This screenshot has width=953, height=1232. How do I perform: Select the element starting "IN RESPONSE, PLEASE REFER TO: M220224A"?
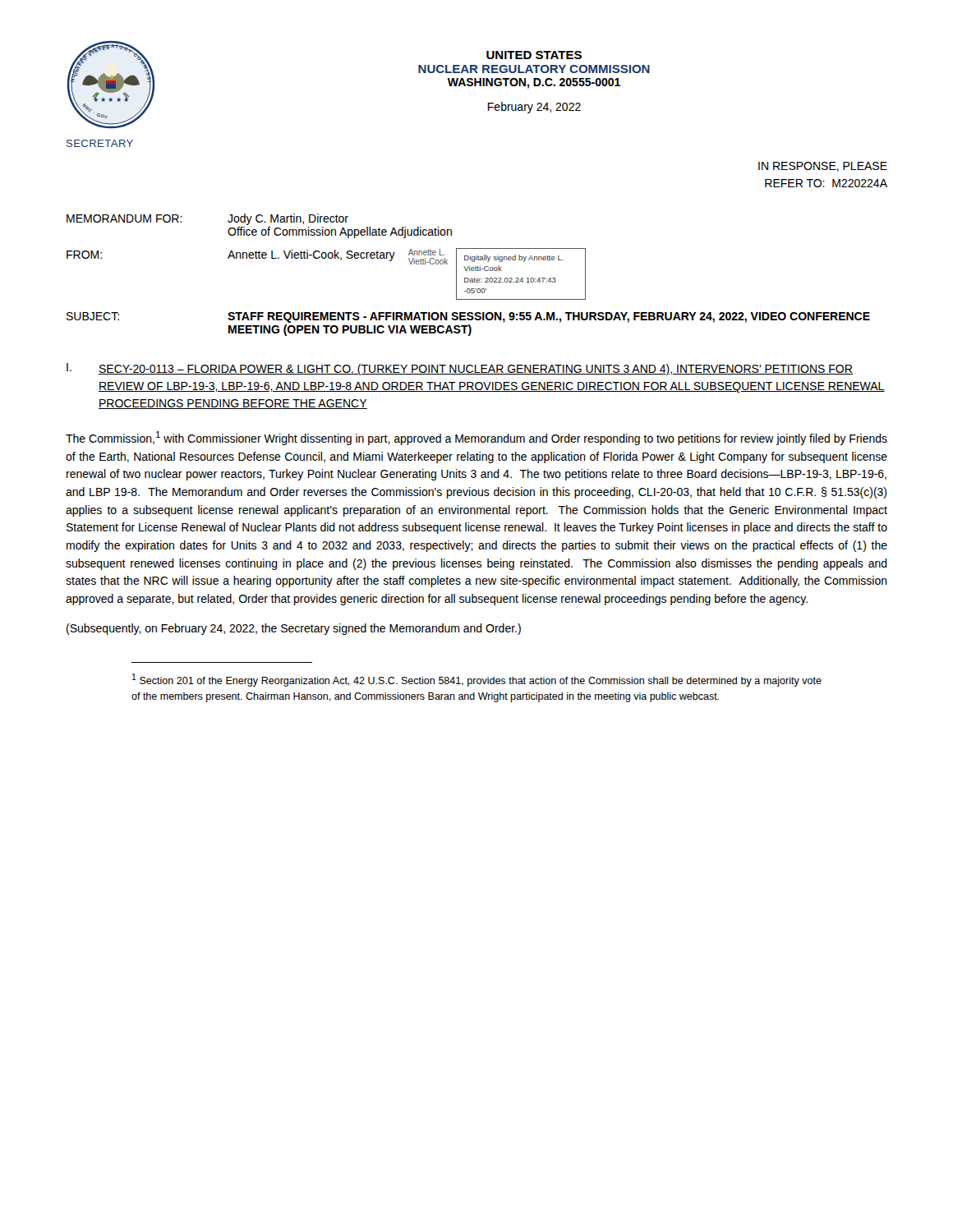coord(822,175)
